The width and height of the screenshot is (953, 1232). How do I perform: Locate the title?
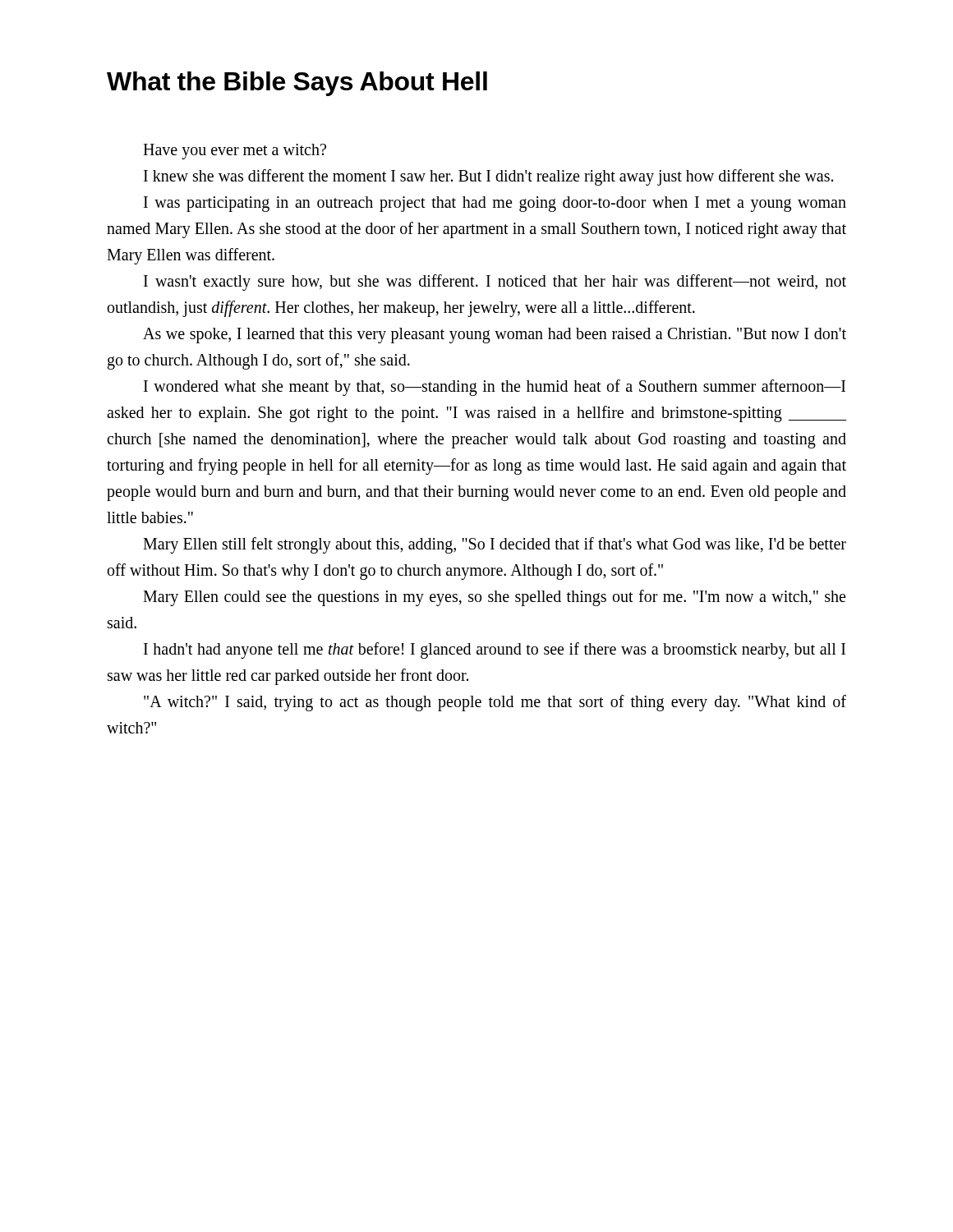pyautogui.click(x=476, y=81)
